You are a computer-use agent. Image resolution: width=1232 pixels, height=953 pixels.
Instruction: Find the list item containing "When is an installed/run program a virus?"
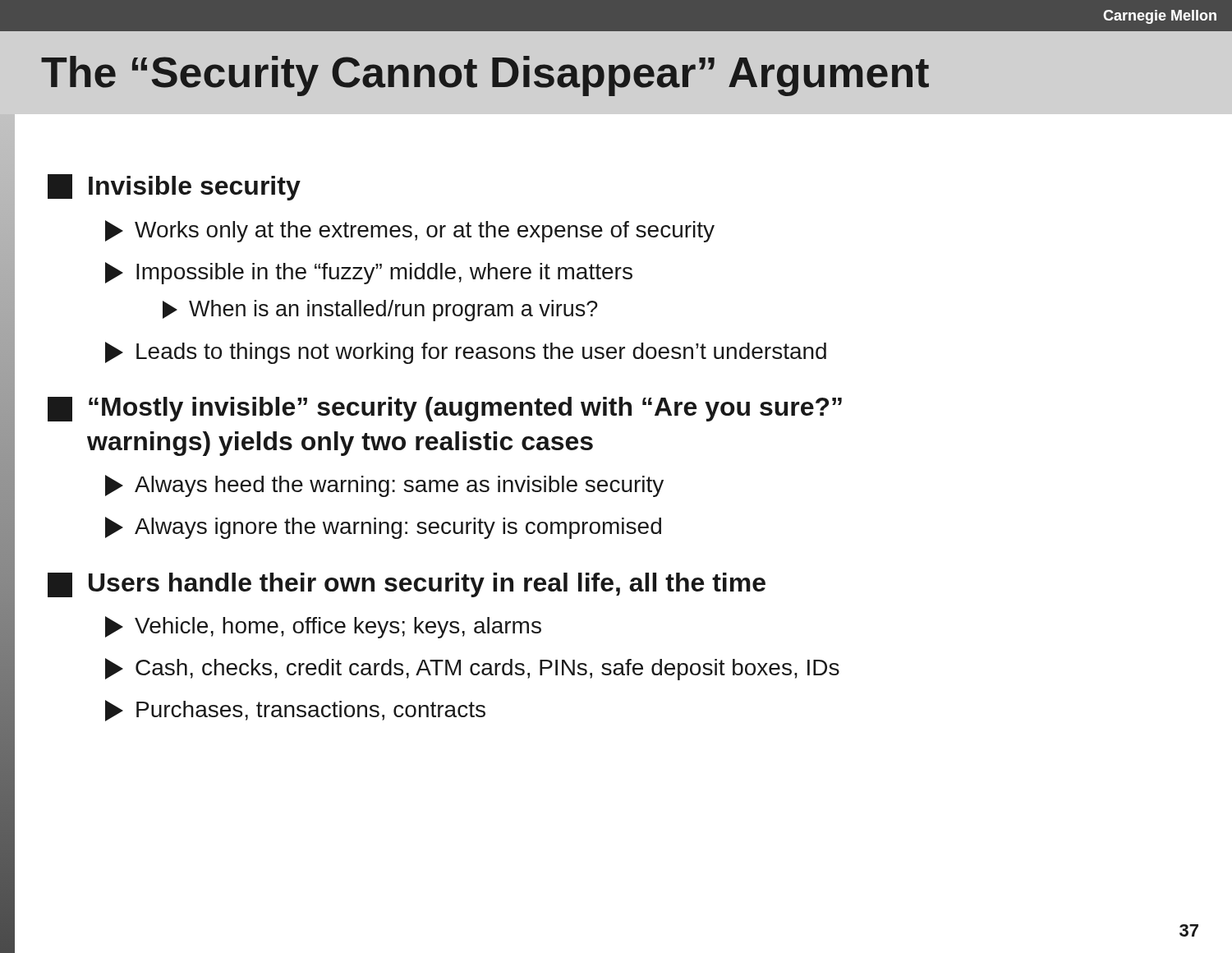pyautogui.click(x=380, y=310)
